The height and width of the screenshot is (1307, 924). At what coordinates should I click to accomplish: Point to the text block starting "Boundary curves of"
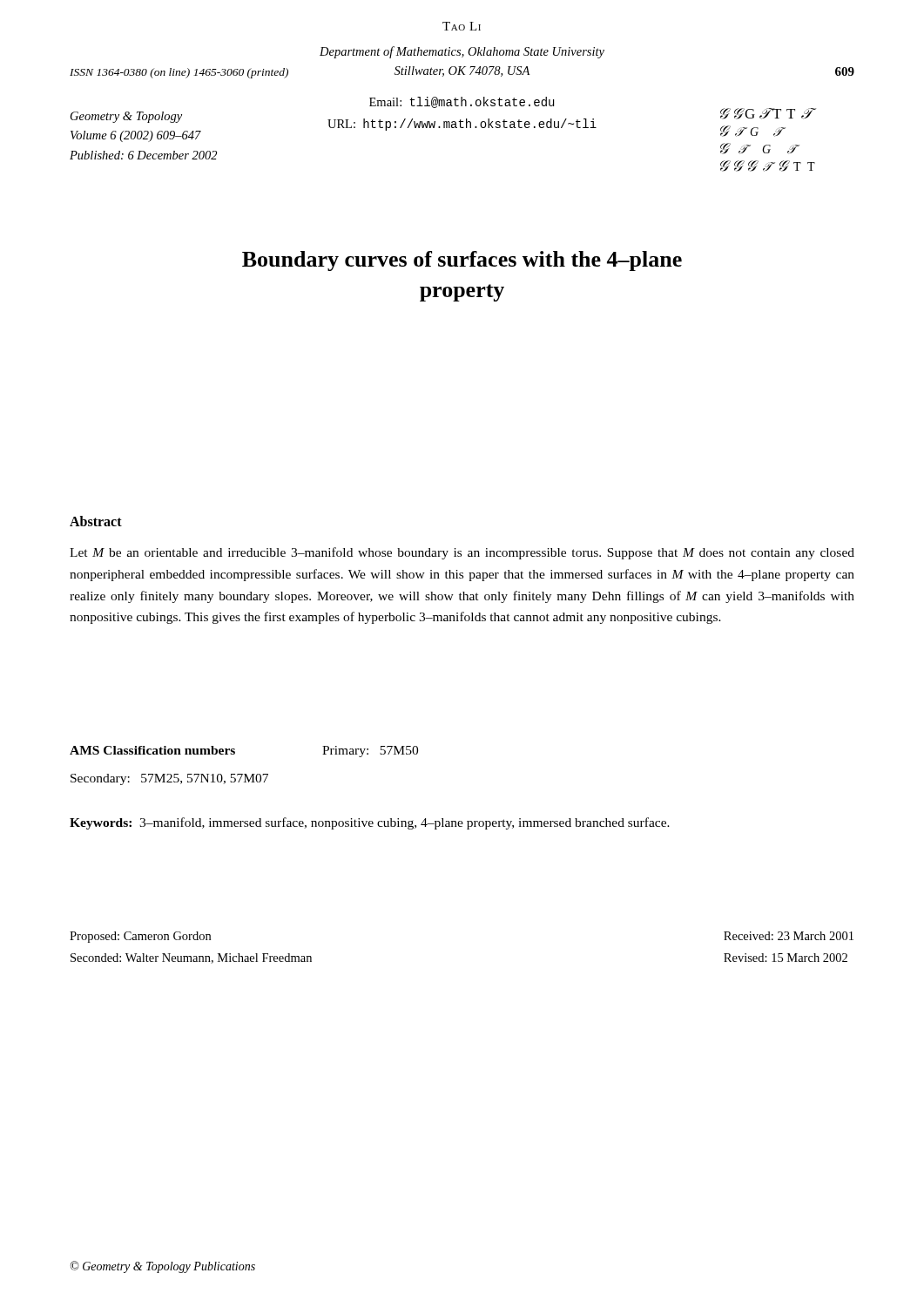click(x=462, y=275)
